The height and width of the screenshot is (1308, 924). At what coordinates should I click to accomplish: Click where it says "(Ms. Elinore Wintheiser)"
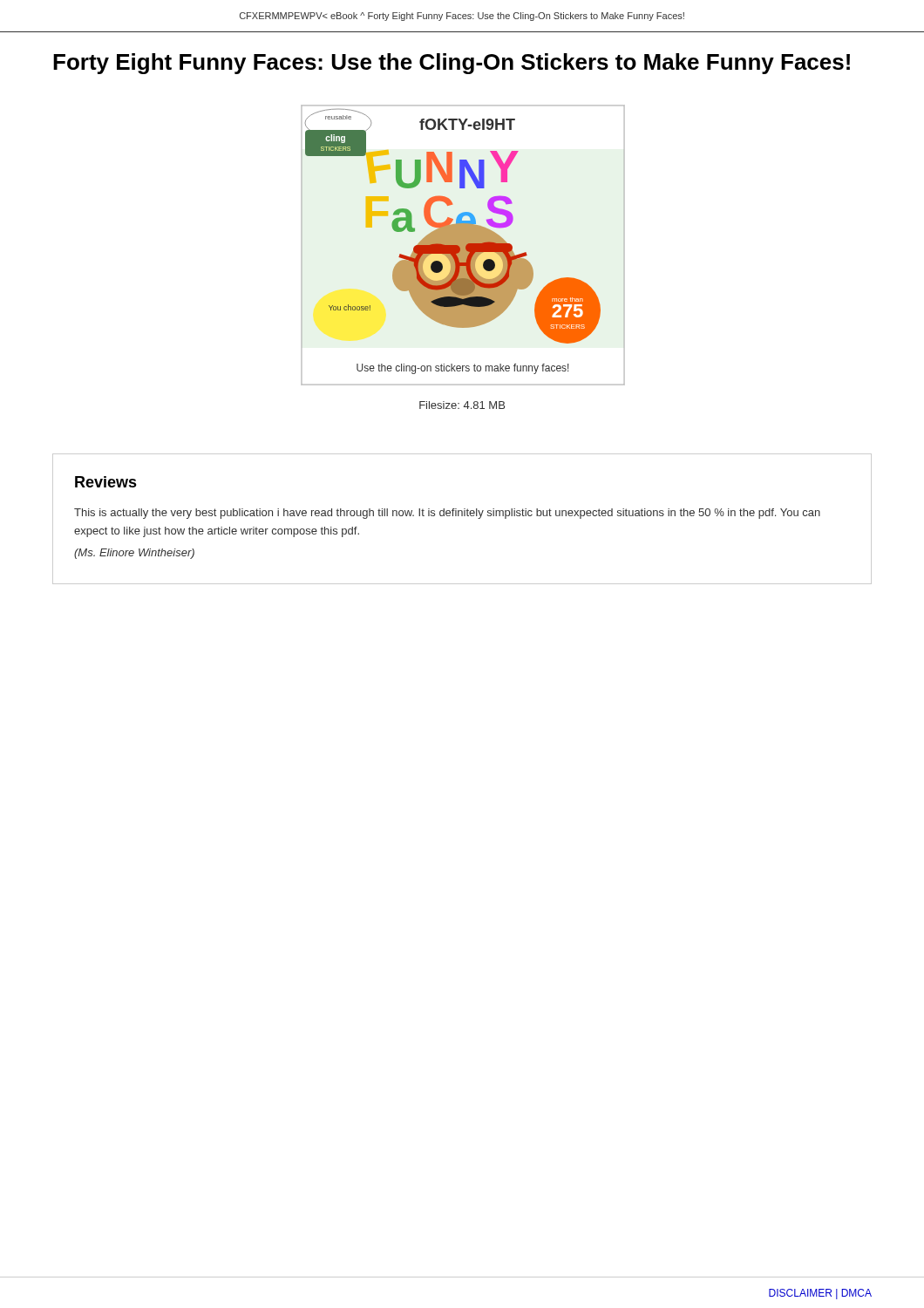134,552
